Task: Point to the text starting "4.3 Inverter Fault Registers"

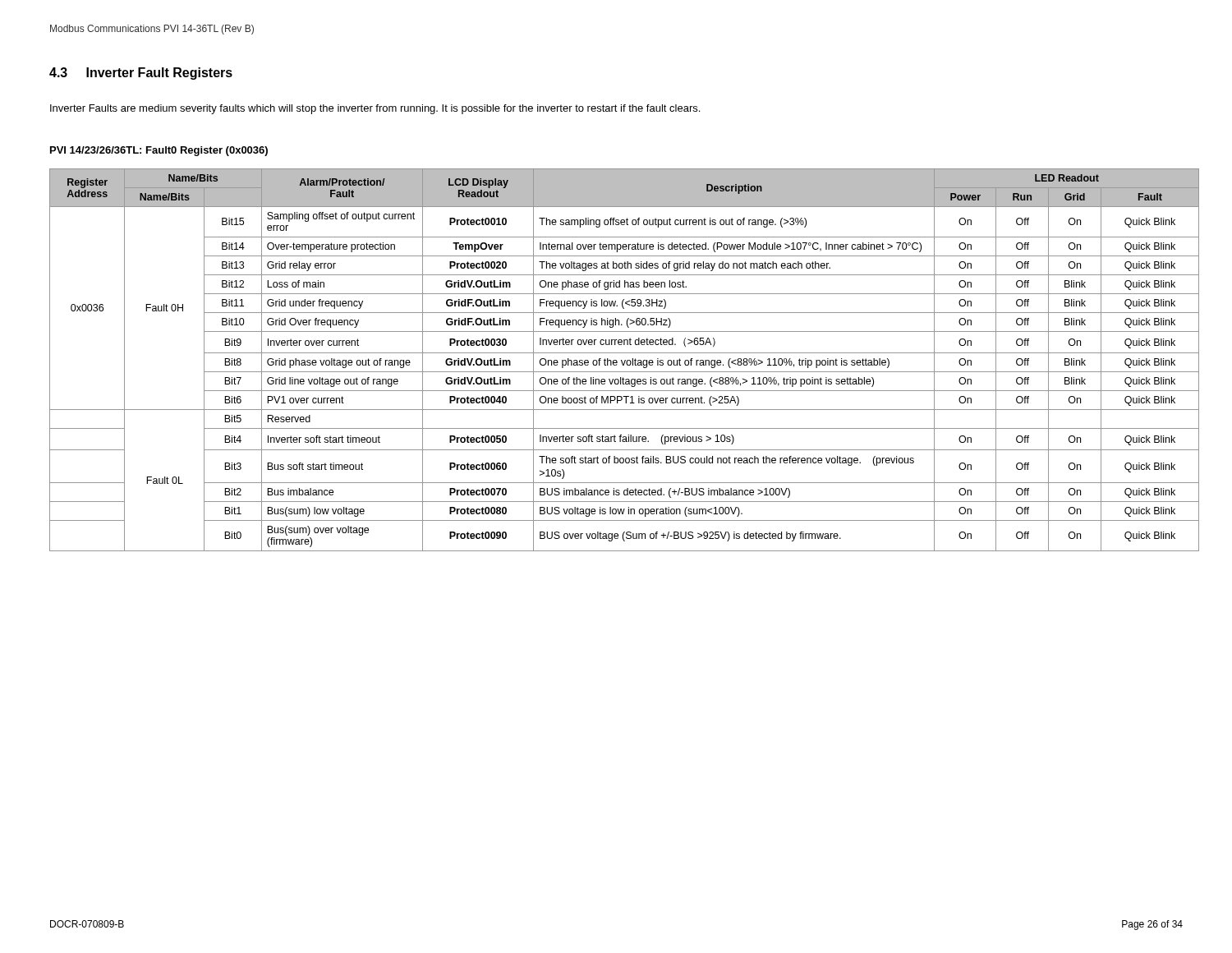Action: pyautogui.click(x=141, y=73)
